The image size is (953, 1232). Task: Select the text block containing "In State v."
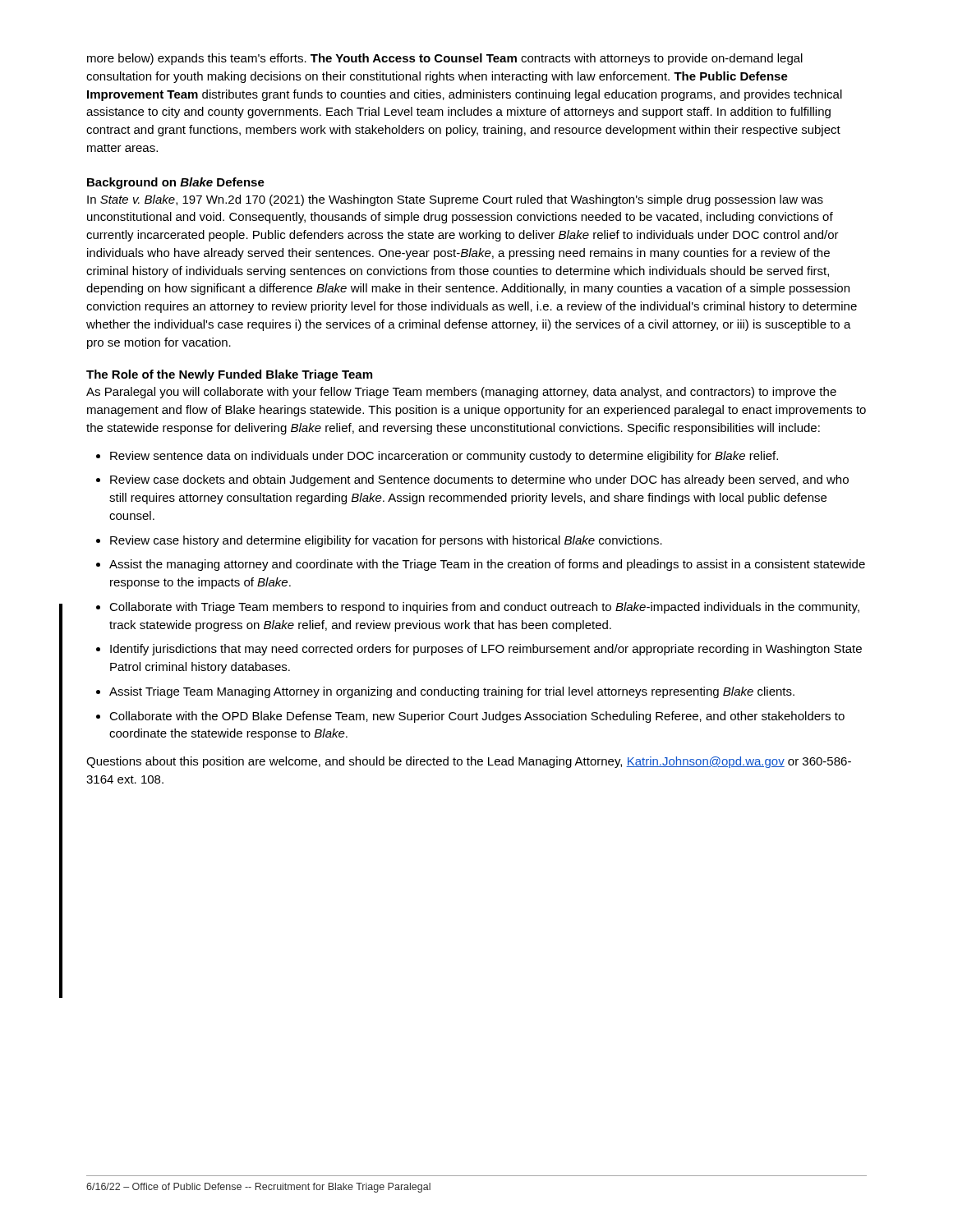[x=472, y=270]
